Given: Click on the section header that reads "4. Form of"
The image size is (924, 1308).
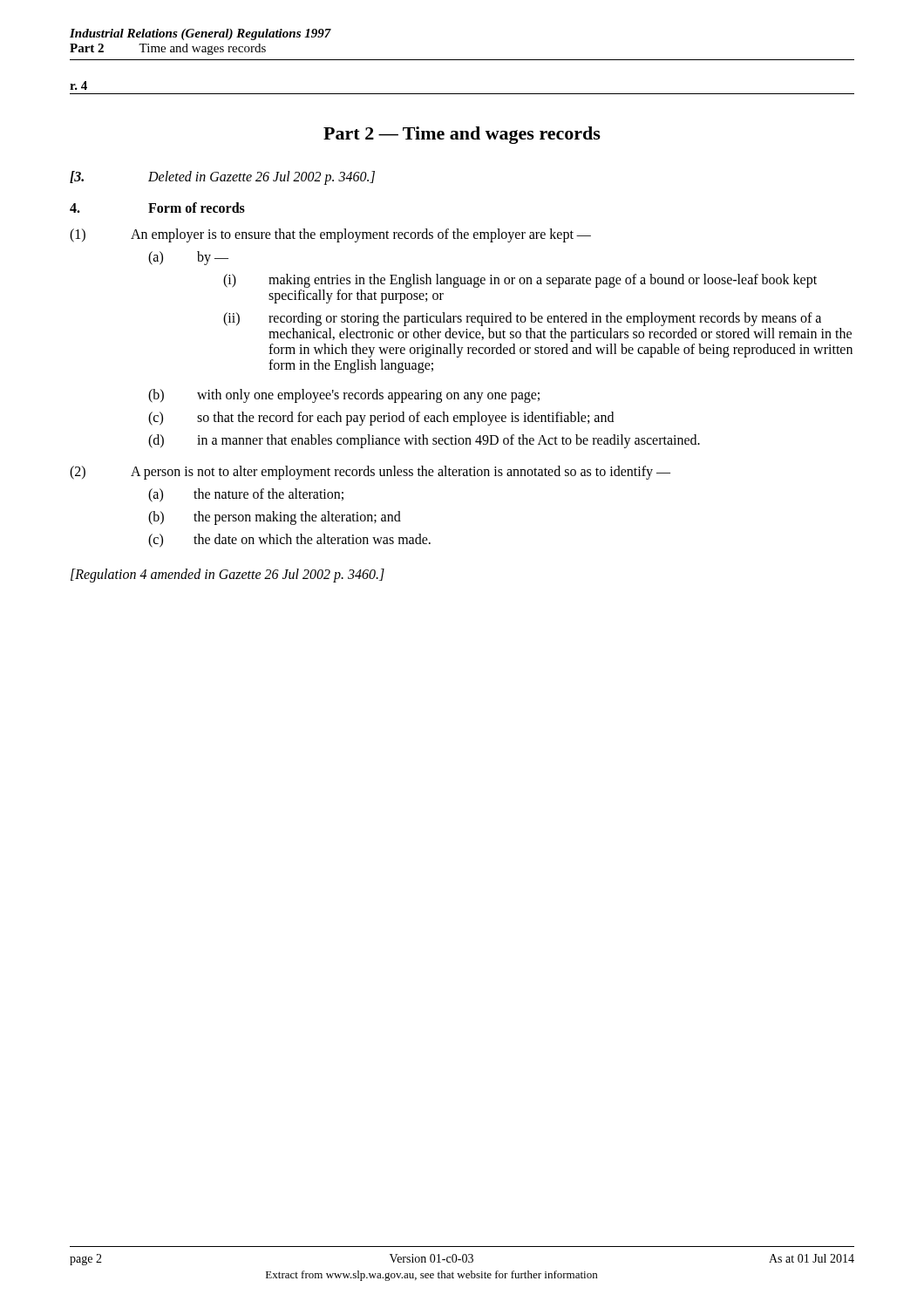Looking at the screenshot, I should pyautogui.click(x=157, y=208).
